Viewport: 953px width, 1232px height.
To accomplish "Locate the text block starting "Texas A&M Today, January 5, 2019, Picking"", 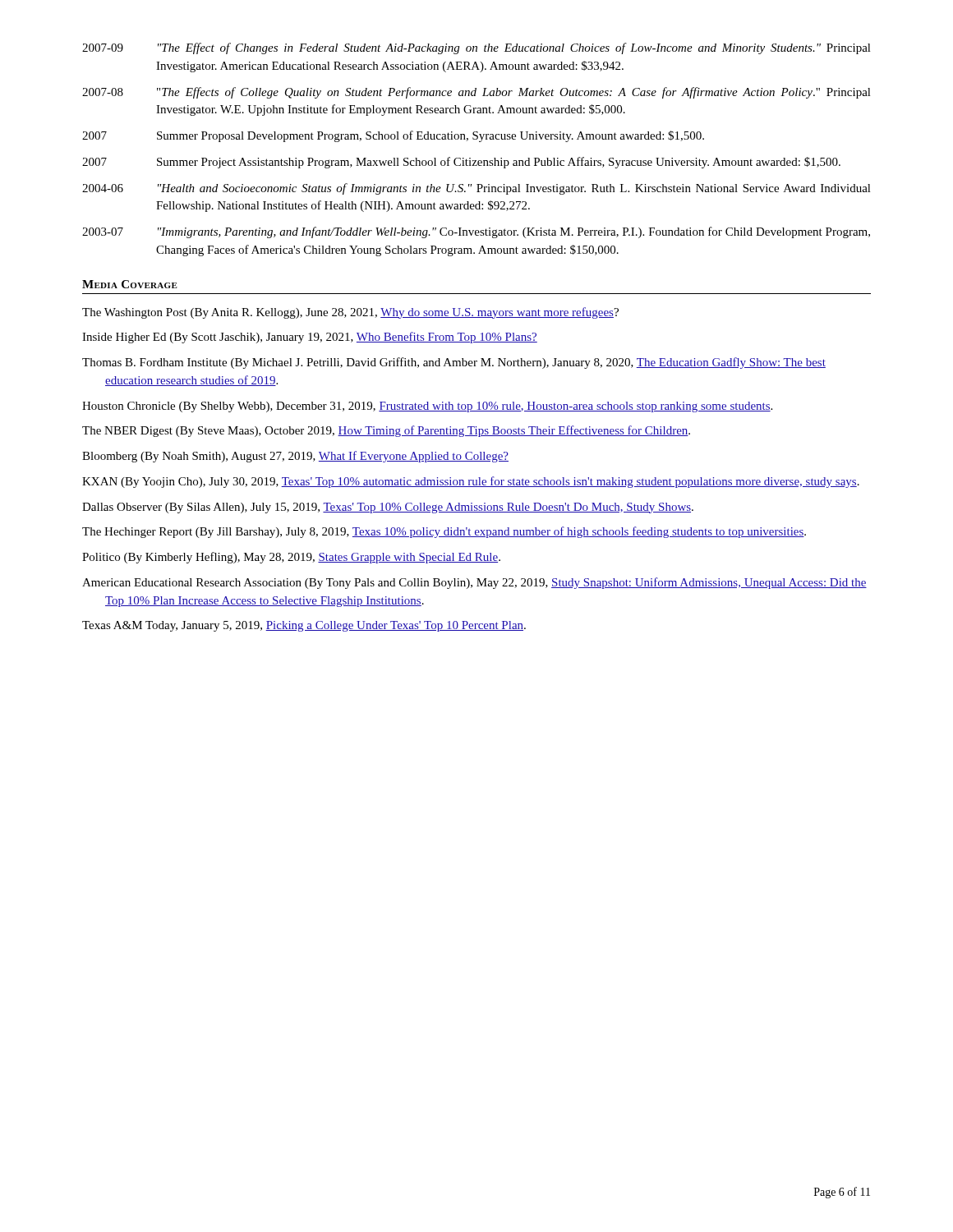I will pyautogui.click(x=304, y=625).
